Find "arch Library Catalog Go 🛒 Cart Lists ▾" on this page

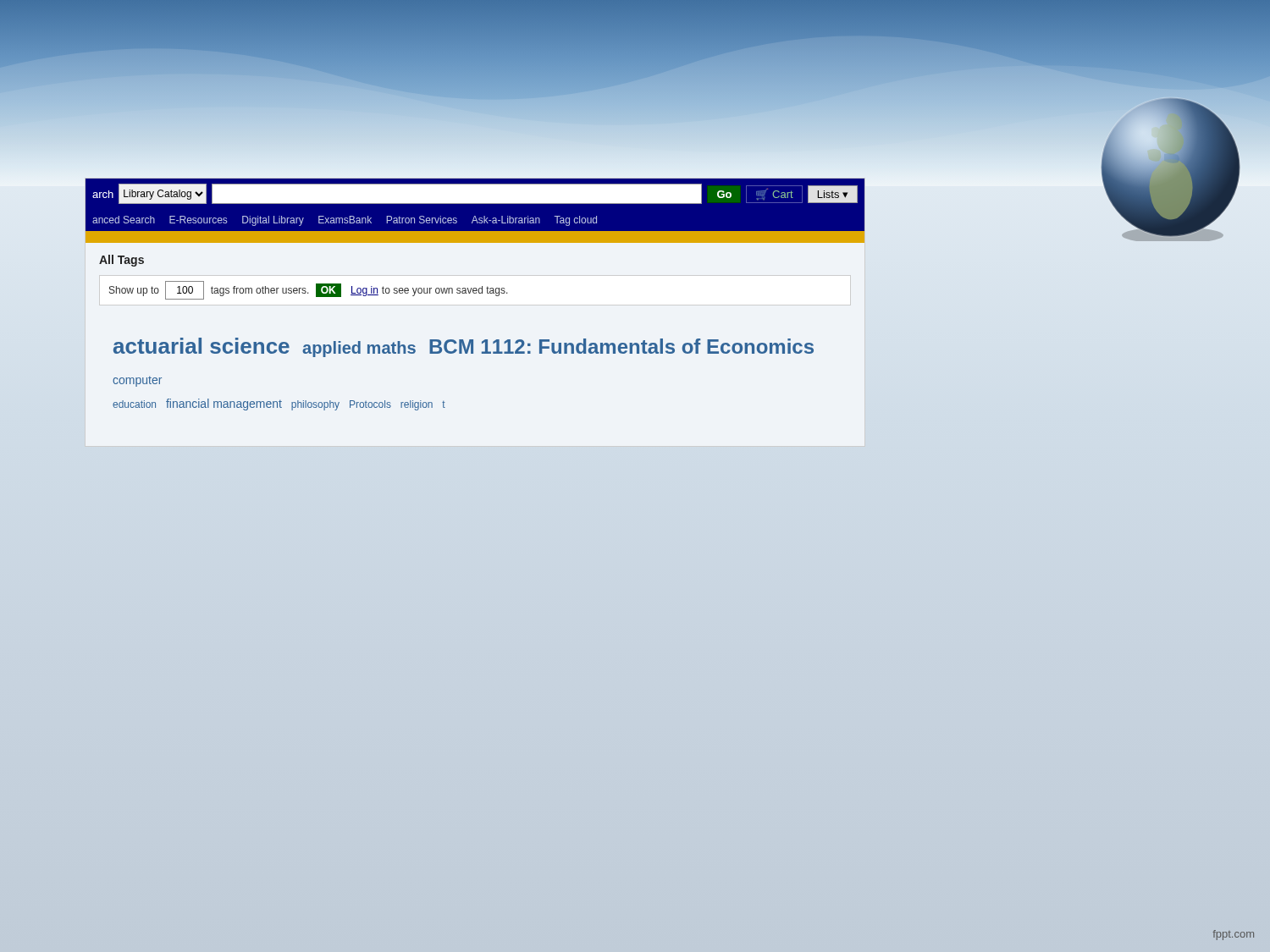point(475,194)
